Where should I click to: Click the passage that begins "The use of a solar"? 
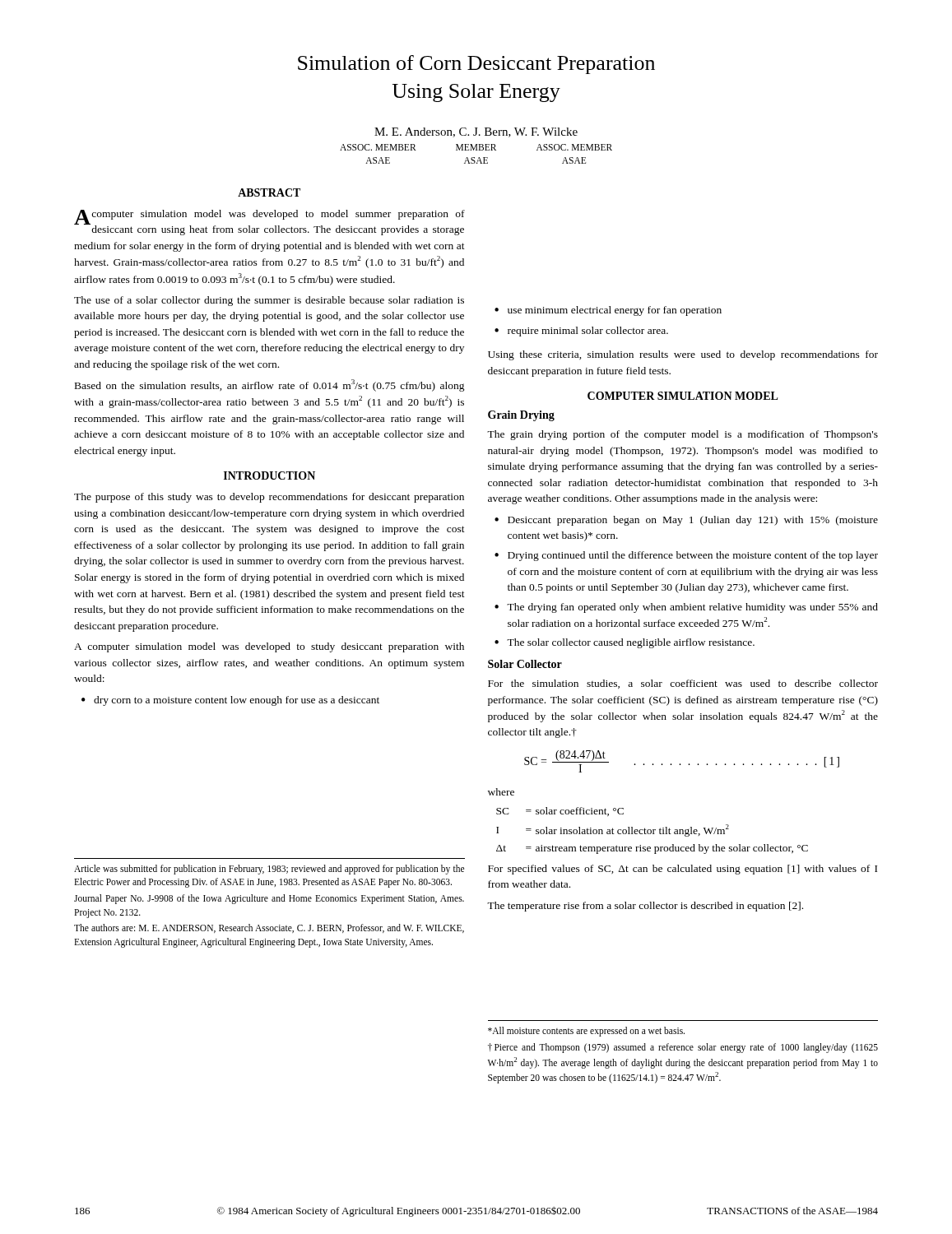pos(269,332)
